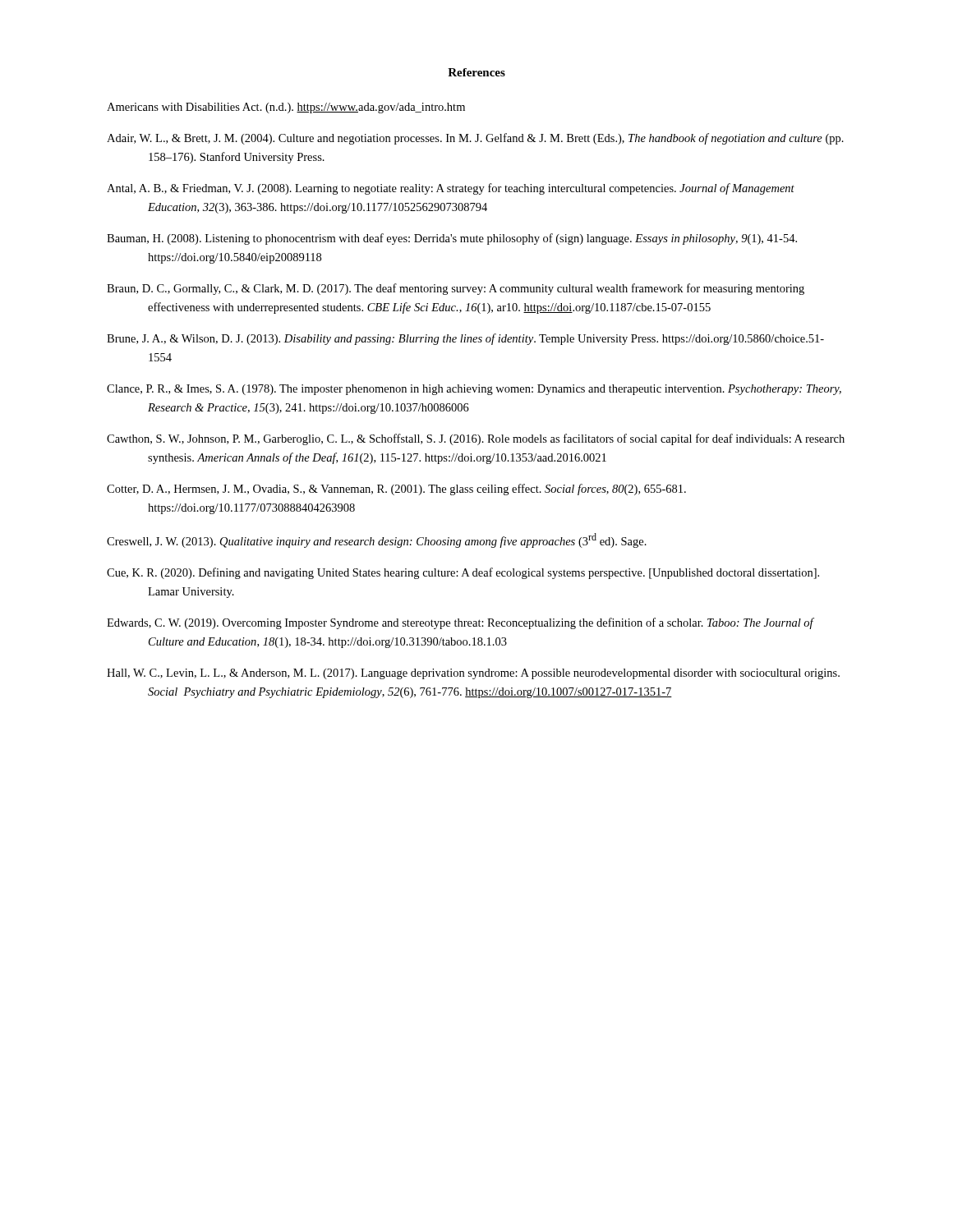Locate the element starting "Brune, J. A.,"
Image resolution: width=953 pixels, height=1232 pixels.
coord(465,348)
